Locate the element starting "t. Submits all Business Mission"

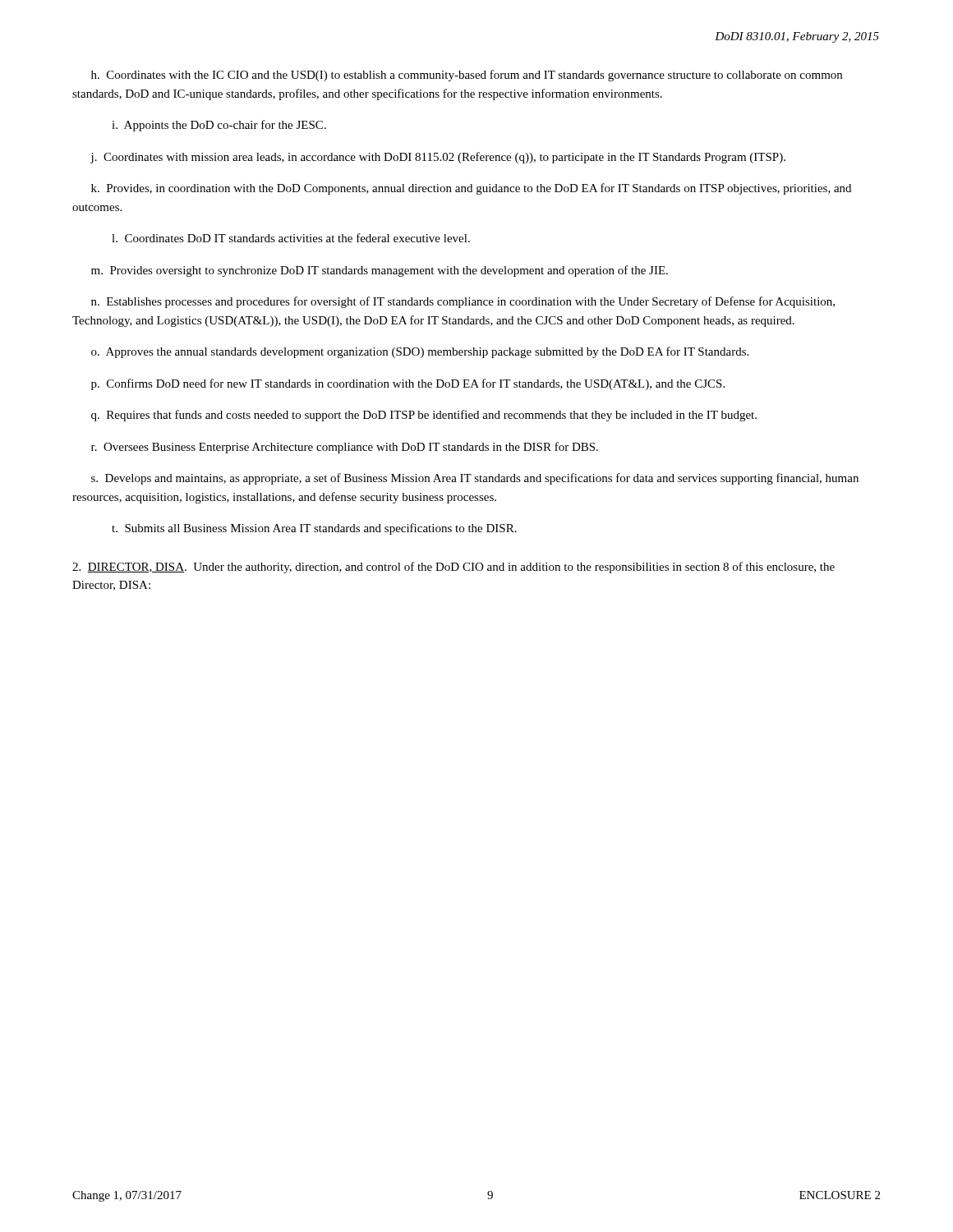pos(314,528)
